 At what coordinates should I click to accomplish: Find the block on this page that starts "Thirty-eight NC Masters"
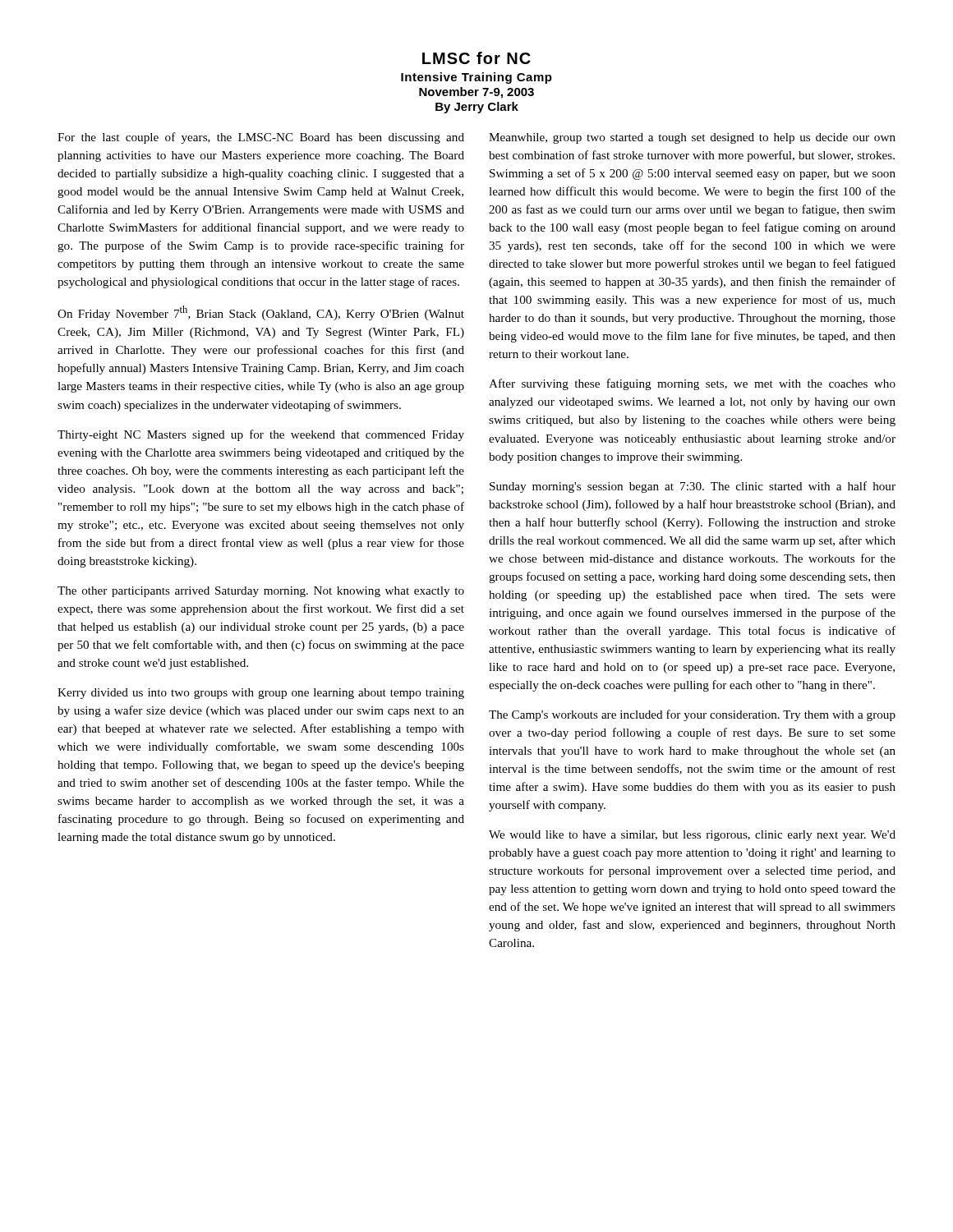point(261,497)
